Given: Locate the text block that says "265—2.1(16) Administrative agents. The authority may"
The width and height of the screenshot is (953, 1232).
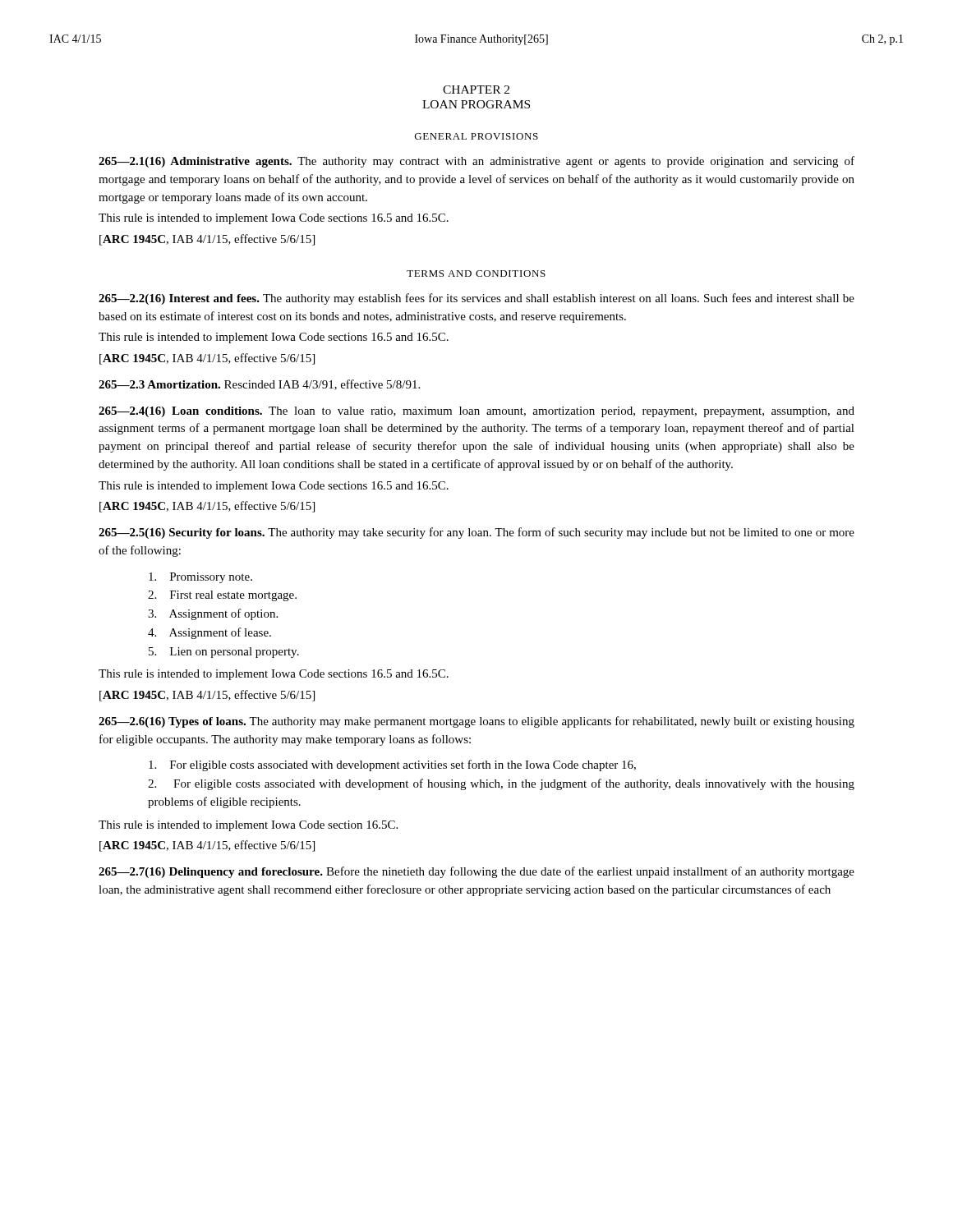Looking at the screenshot, I should (x=476, y=162).
